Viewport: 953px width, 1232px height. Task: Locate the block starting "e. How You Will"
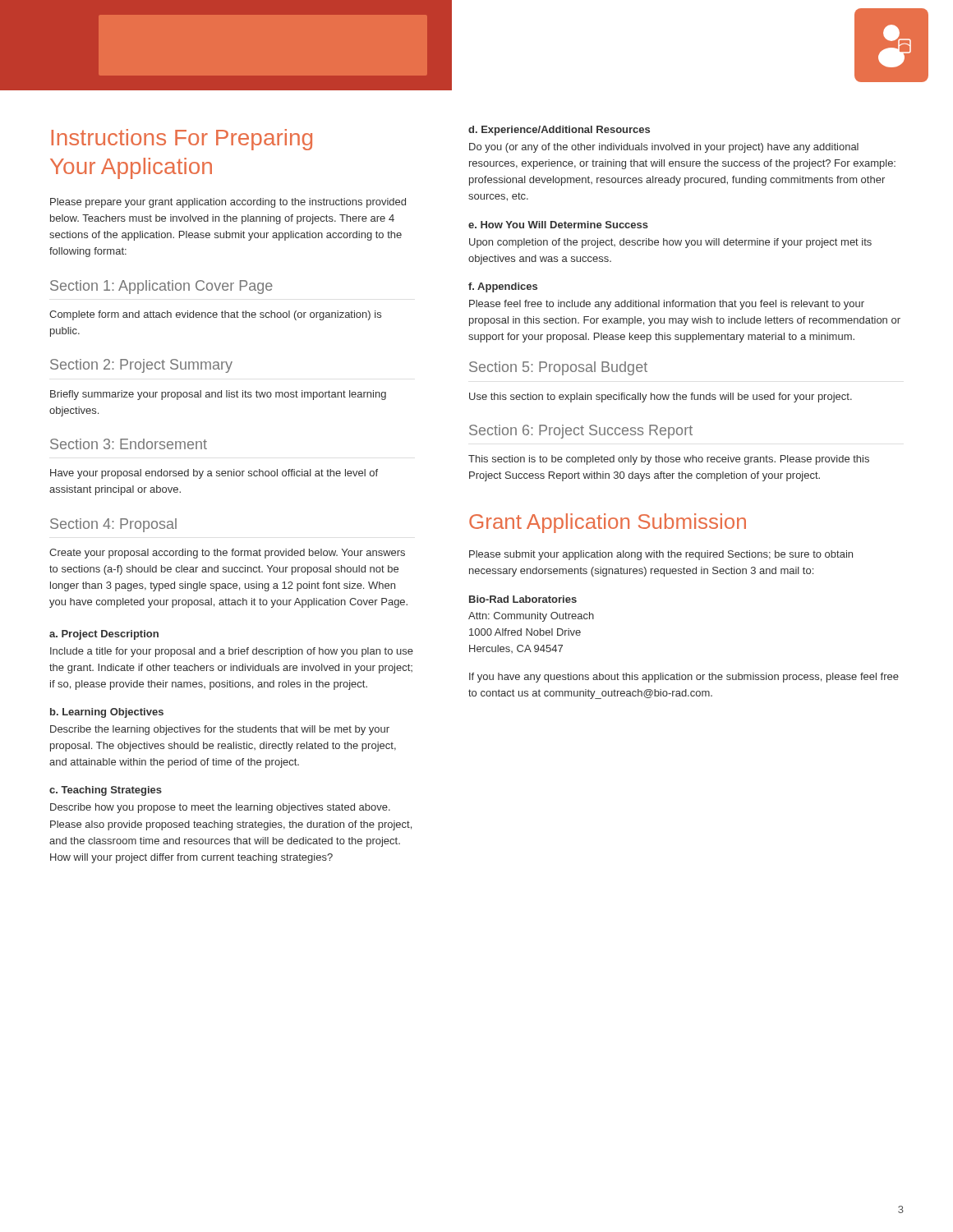pyautogui.click(x=558, y=225)
